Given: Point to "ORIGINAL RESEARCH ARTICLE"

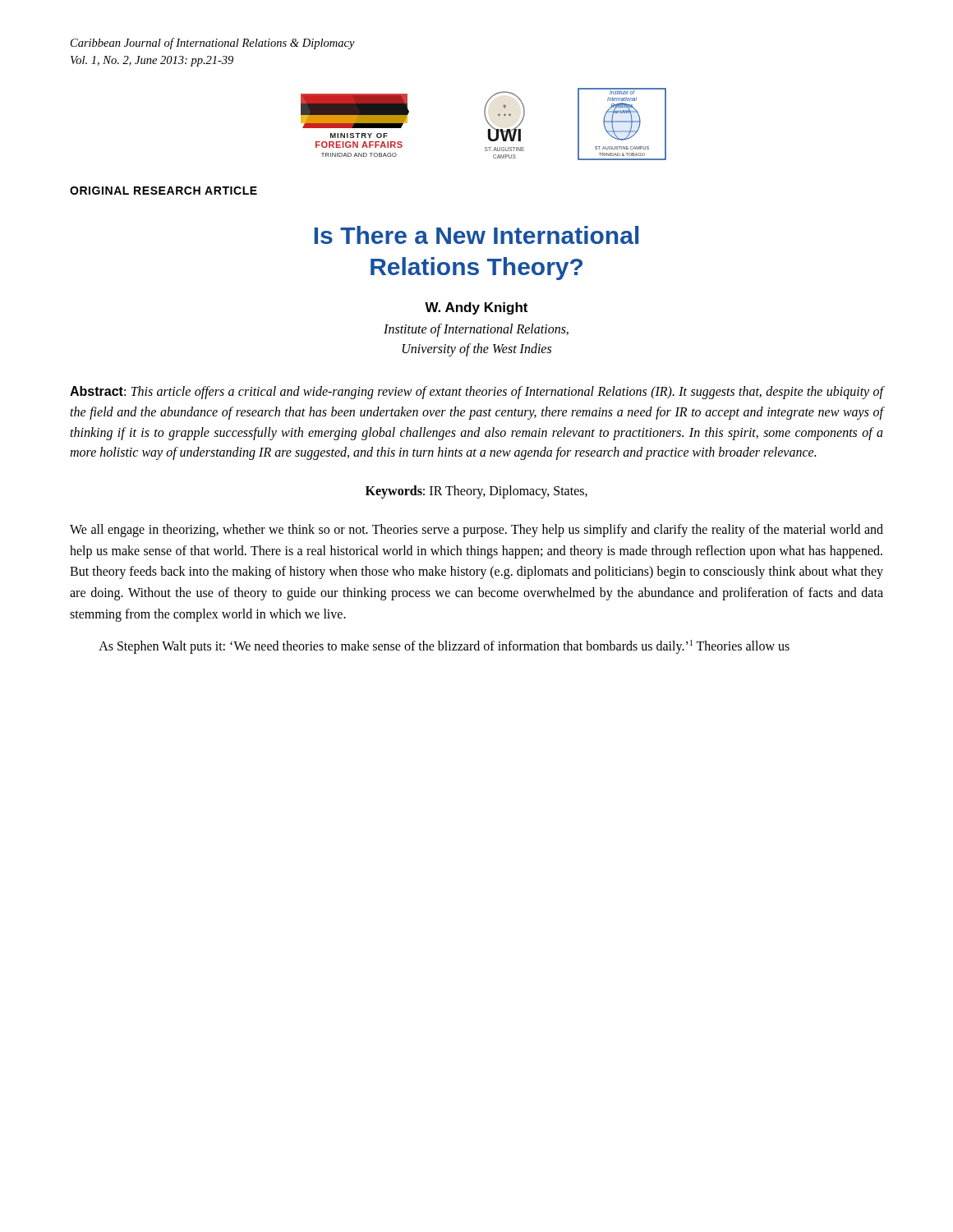Looking at the screenshot, I should pyautogui.click(x=164, y=191).
